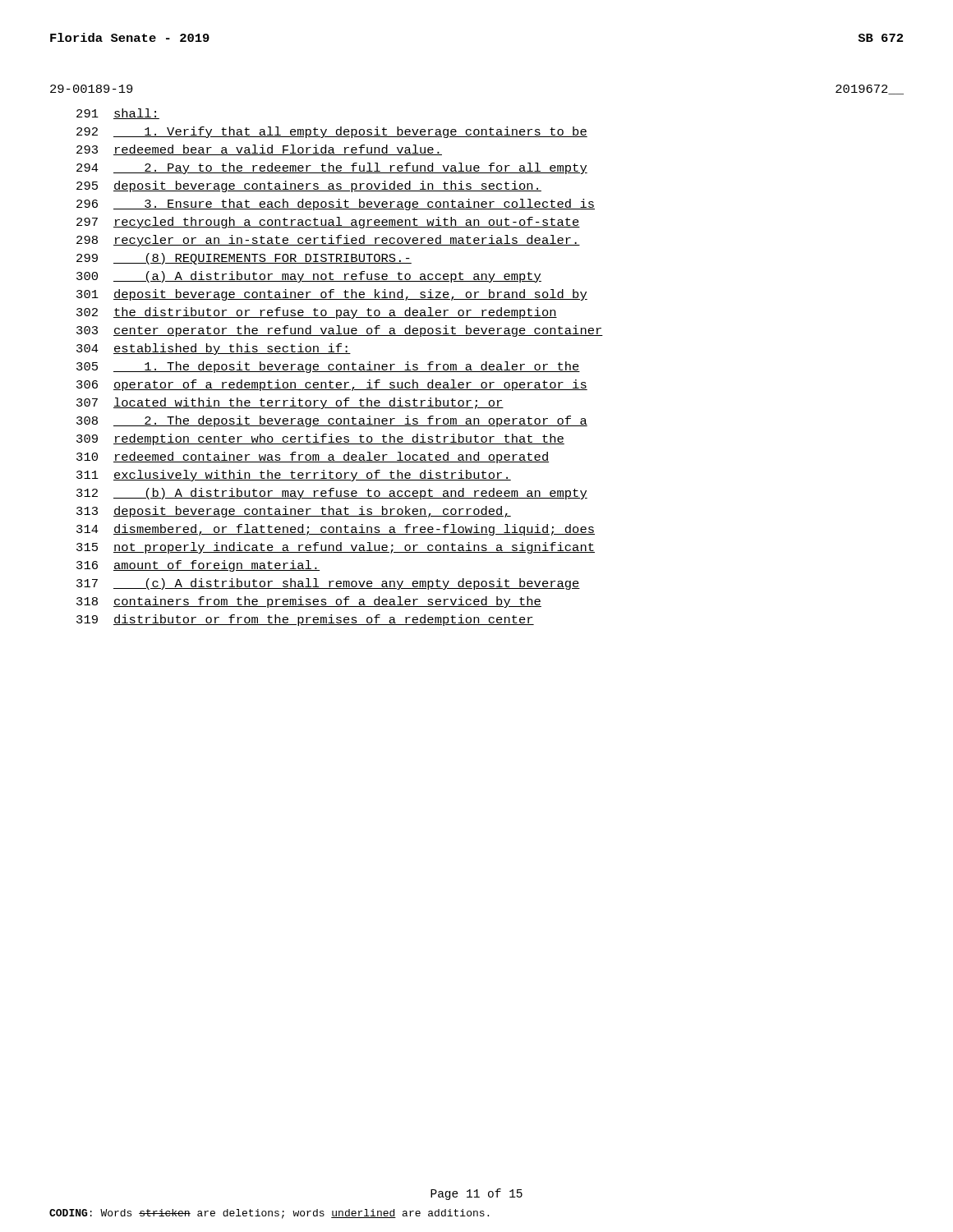
Task: Click where it says "304 established by this section if:"
Action: click(214, 349)
